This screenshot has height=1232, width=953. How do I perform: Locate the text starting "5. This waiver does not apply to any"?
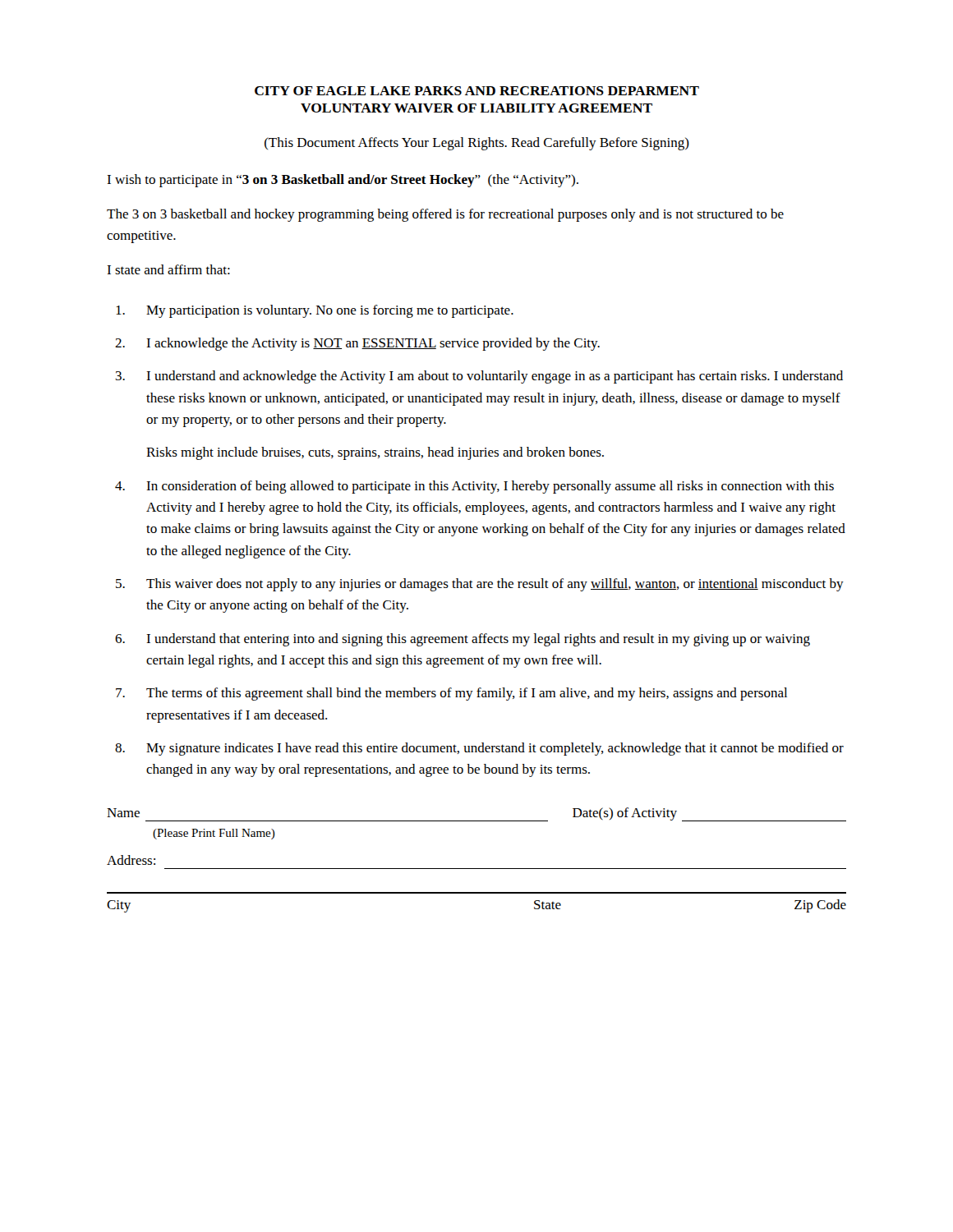tap(481, 595)
